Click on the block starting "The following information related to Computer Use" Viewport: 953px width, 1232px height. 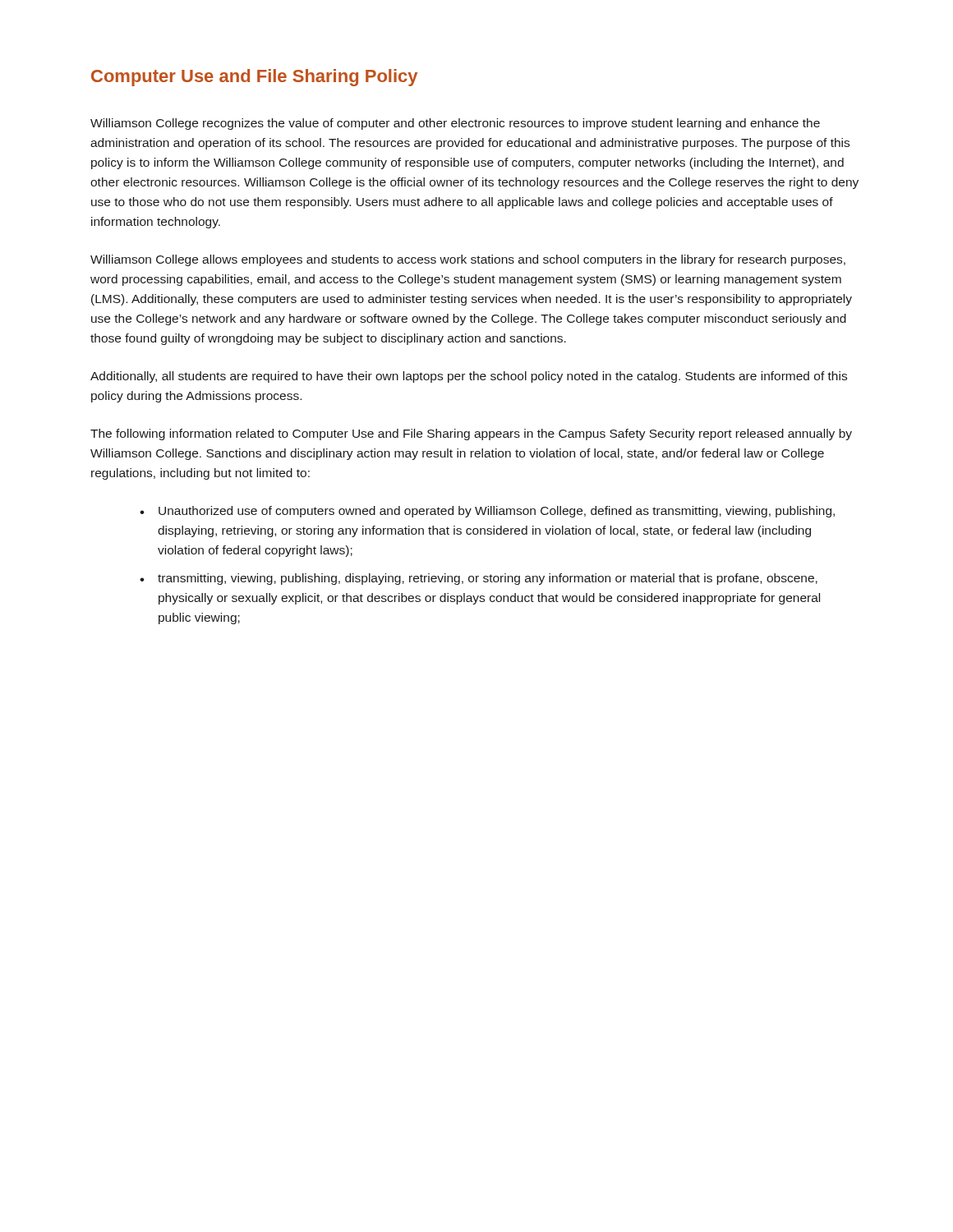(471, 453)
